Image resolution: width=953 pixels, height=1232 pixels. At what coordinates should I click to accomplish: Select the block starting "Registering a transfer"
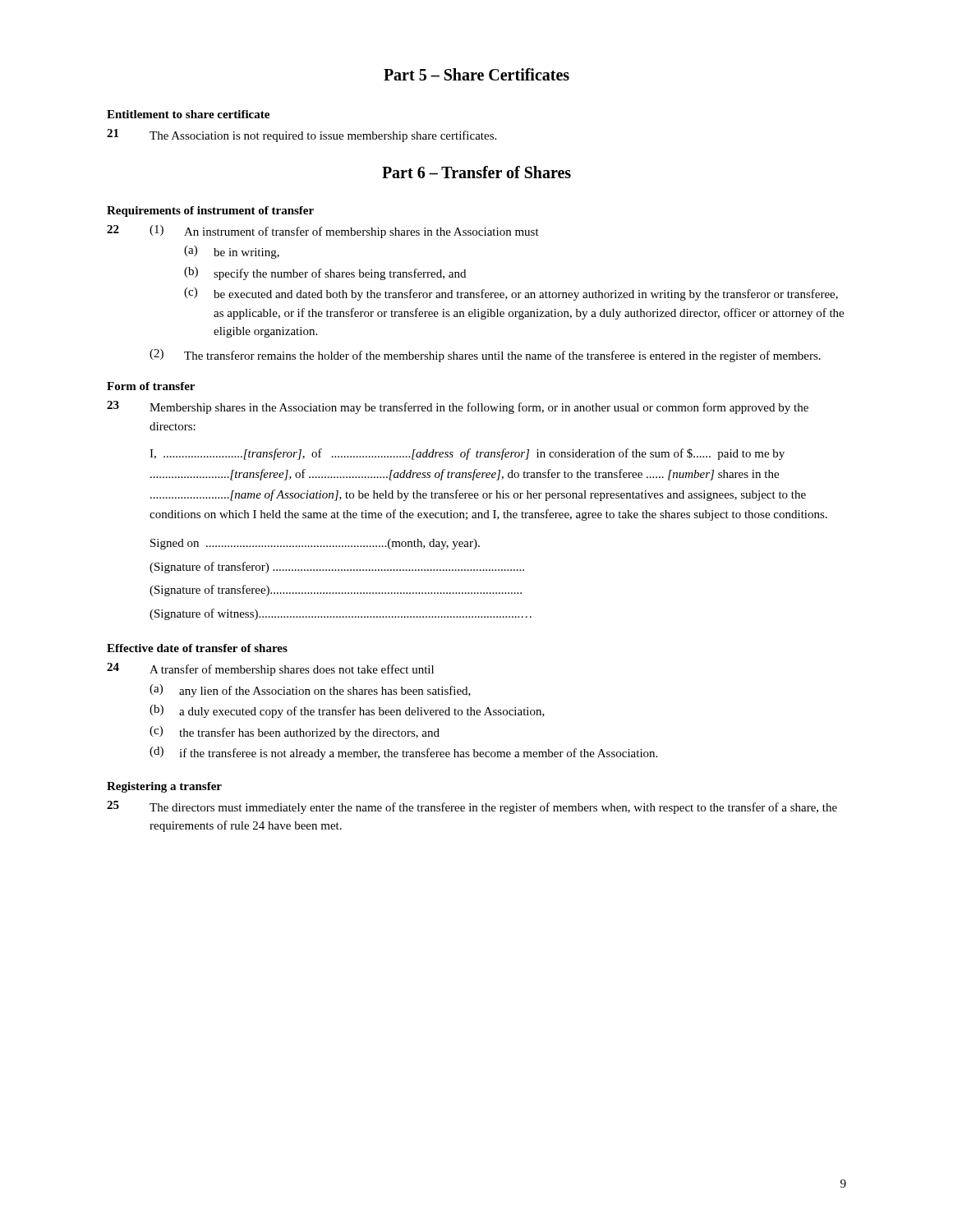pyautogui.click(x=164, y=786)
